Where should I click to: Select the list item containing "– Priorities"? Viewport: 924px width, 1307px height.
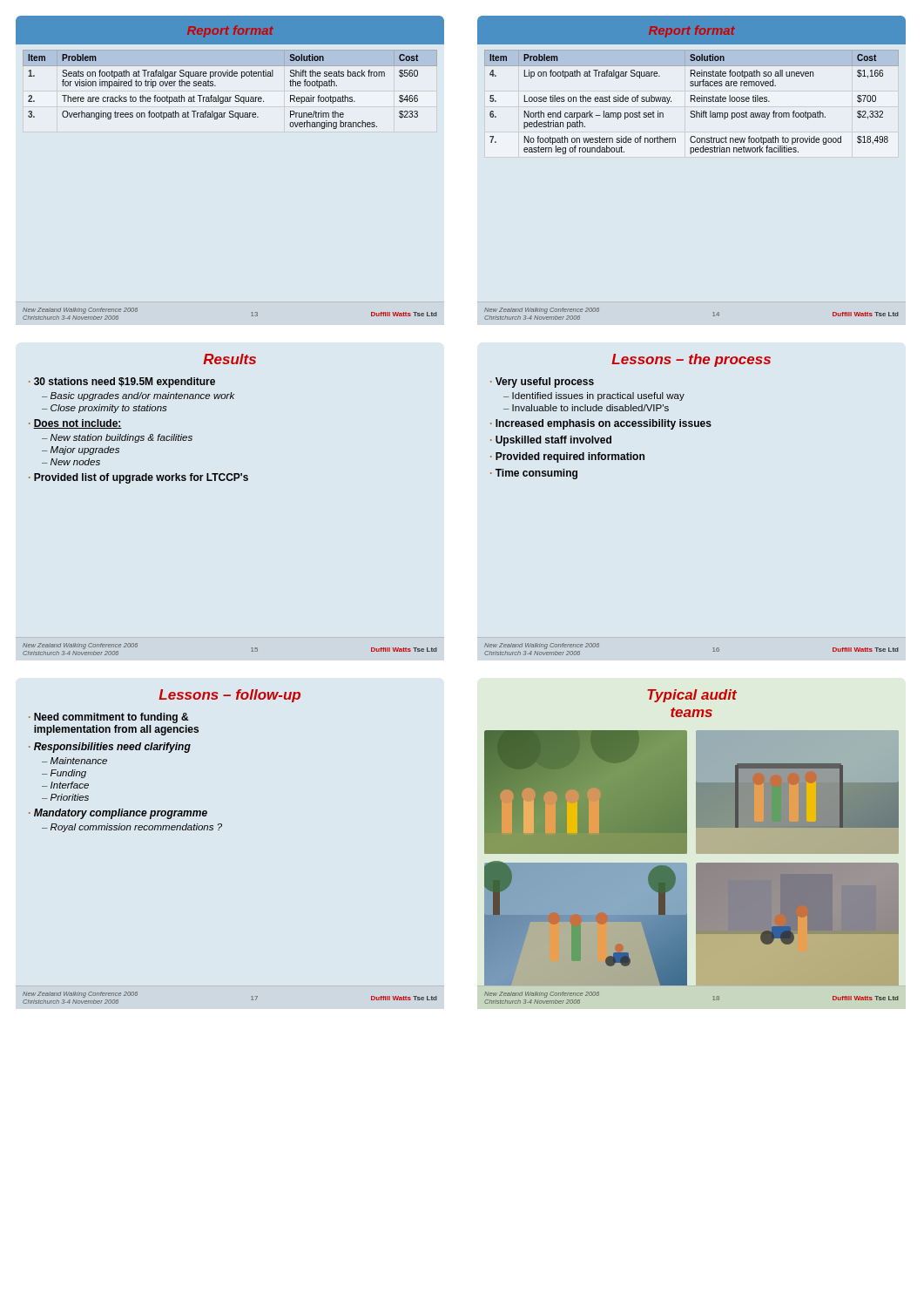click(x=65, y=797)
